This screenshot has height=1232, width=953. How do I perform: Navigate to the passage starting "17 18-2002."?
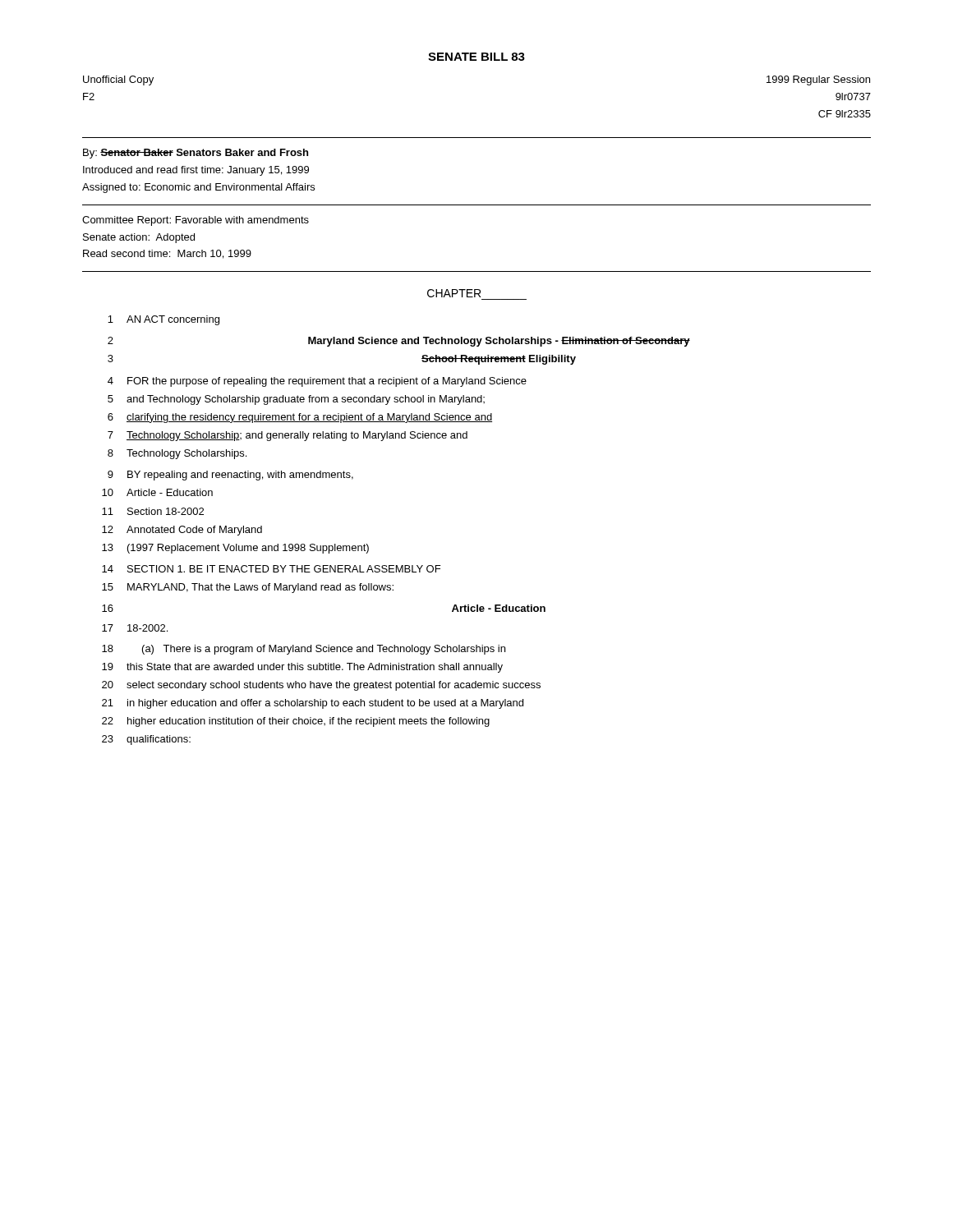tap(135, 628)
